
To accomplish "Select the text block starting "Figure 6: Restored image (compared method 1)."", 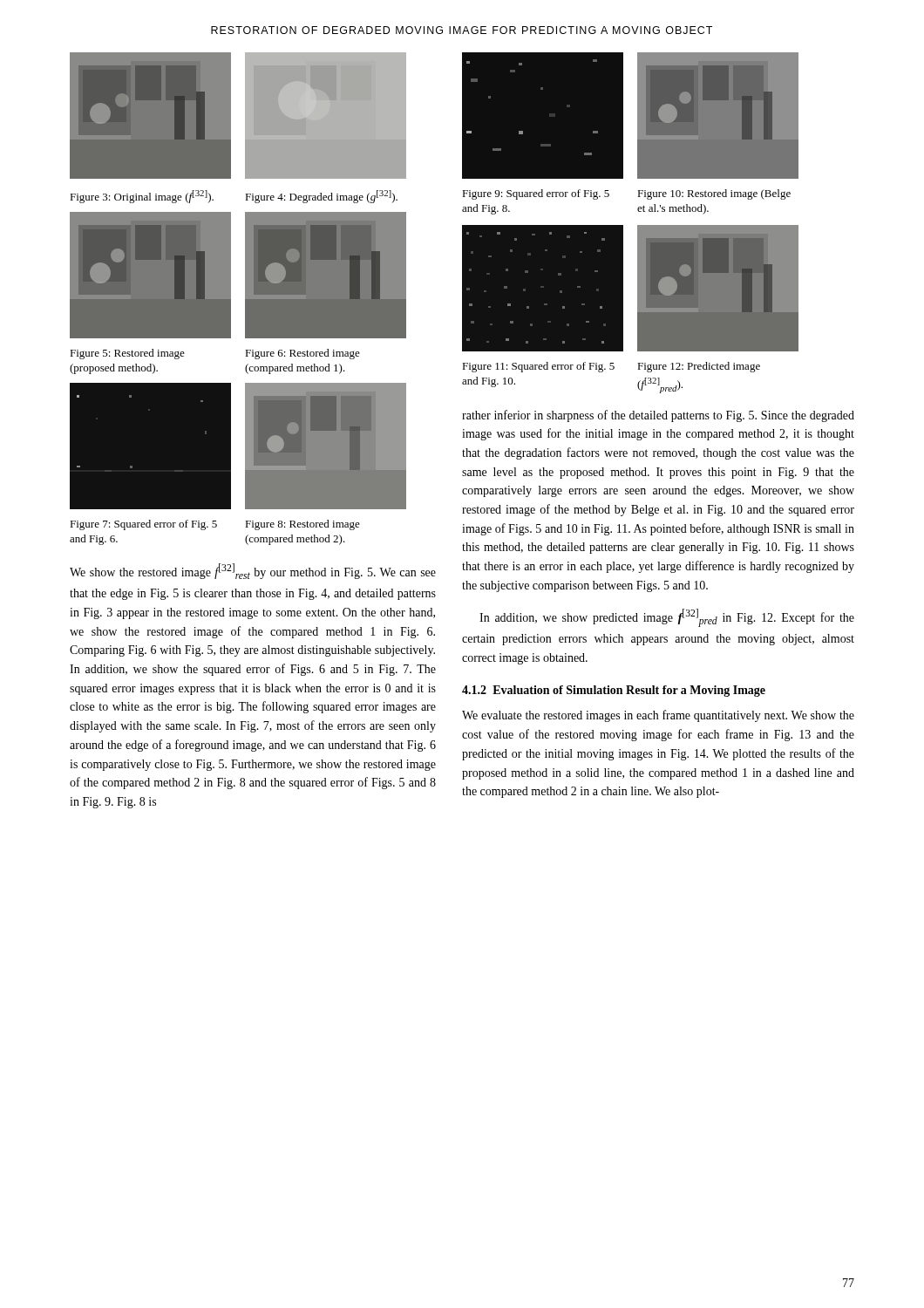I will (x=302, y=360).
